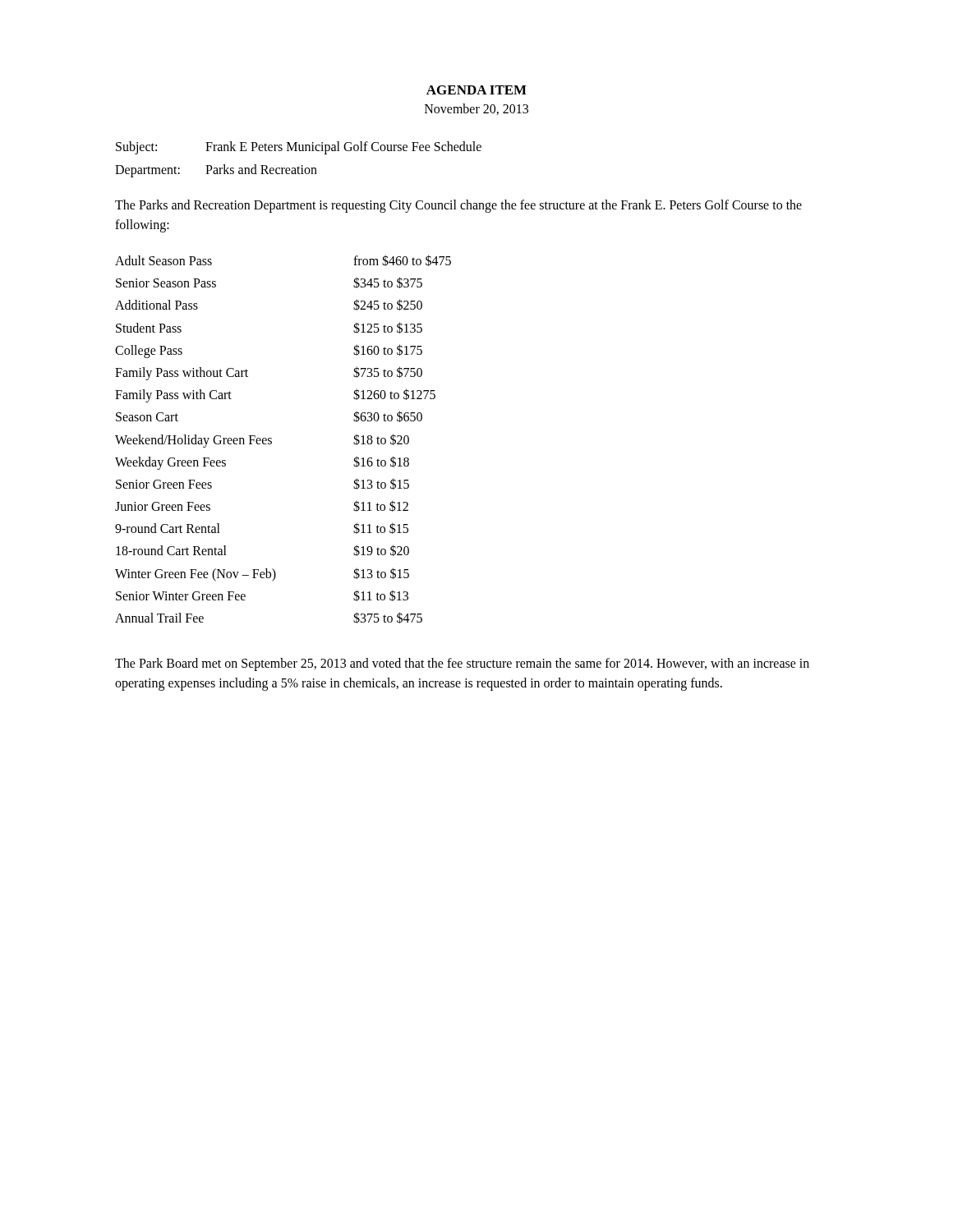The height and width of the screenshot is (1232, 953).
Task: Locate the text "Family Pass without Cart$735 to $750"
Action: tap(176, 373)
